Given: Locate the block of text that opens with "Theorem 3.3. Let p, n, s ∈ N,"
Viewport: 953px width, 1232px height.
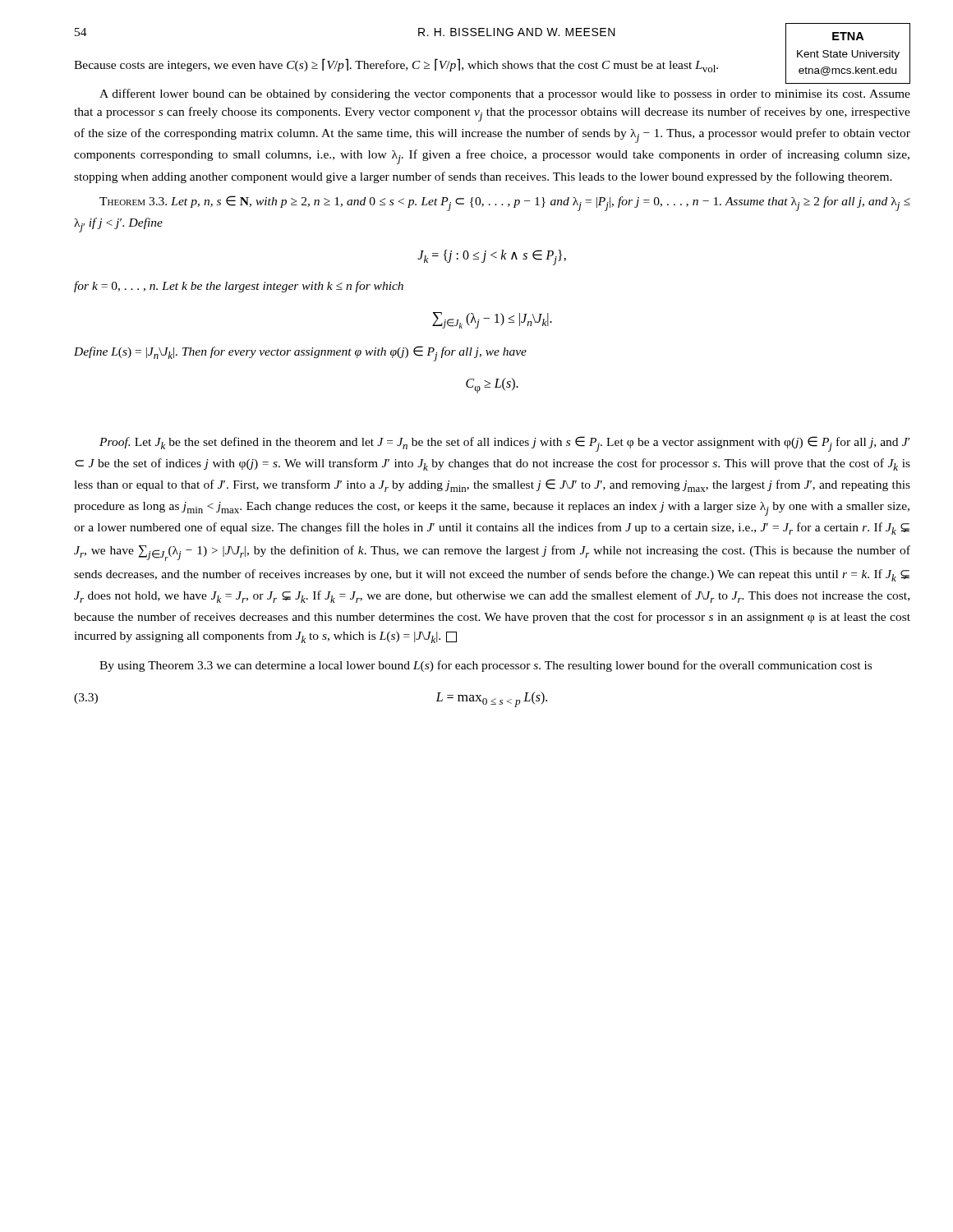Looking at the screenshot, I should (x=492, y=214).
